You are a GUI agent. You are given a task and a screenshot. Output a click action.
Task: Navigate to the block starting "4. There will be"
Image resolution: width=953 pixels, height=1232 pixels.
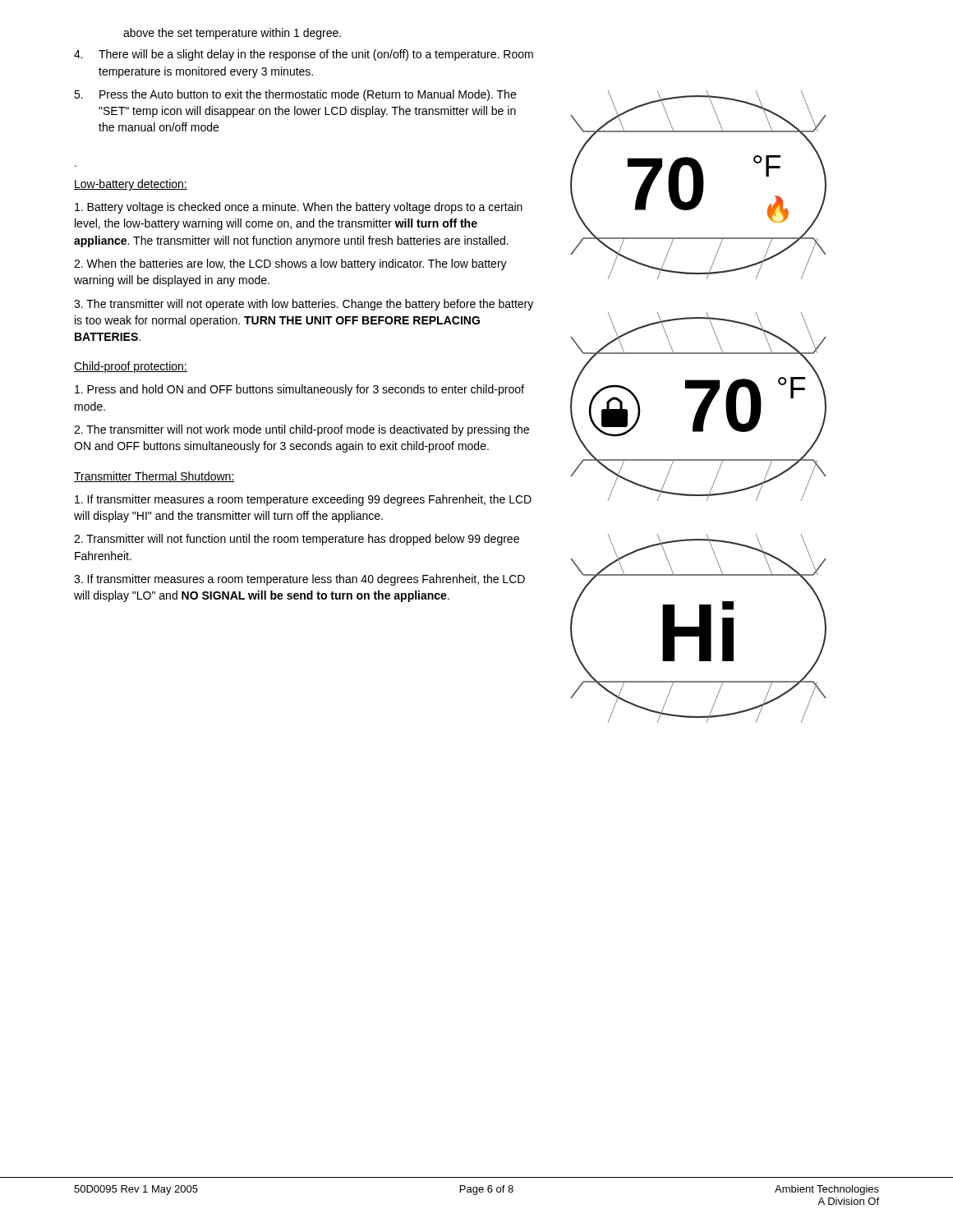[304, 63]
